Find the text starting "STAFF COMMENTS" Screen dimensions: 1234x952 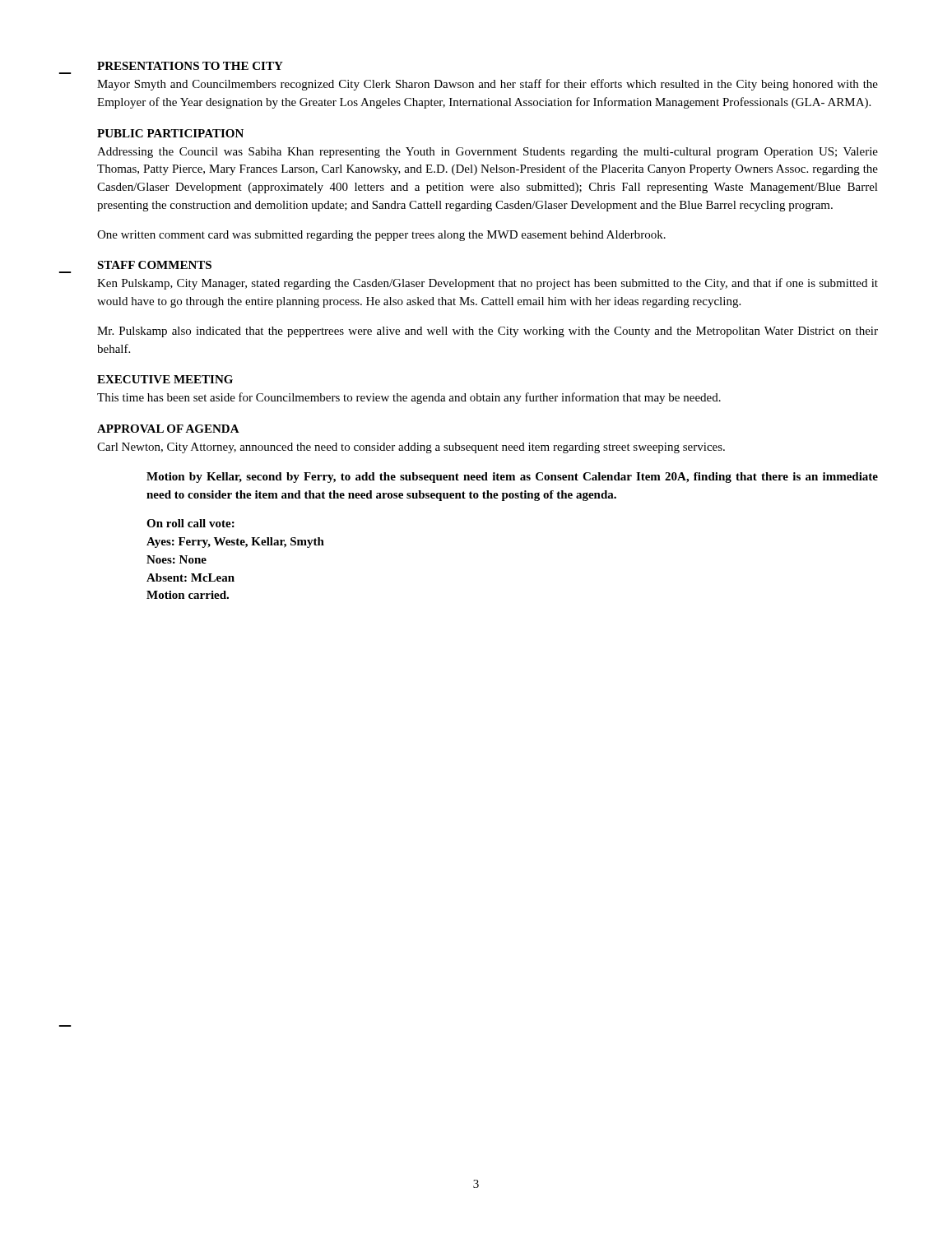(x=155, y=265)
